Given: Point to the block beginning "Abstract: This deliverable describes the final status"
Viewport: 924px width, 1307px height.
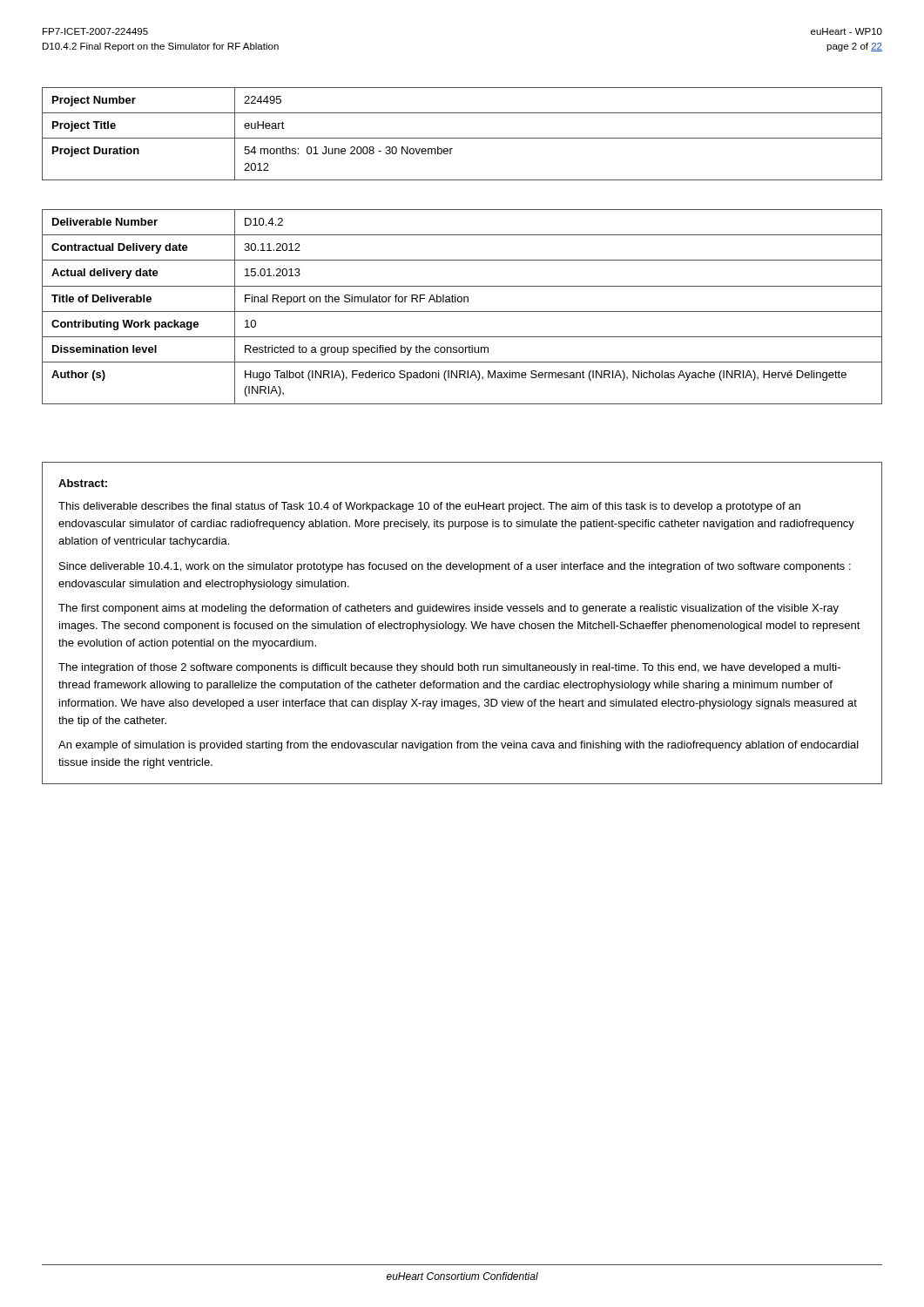Looking at the screenshot, I should 462,623.
